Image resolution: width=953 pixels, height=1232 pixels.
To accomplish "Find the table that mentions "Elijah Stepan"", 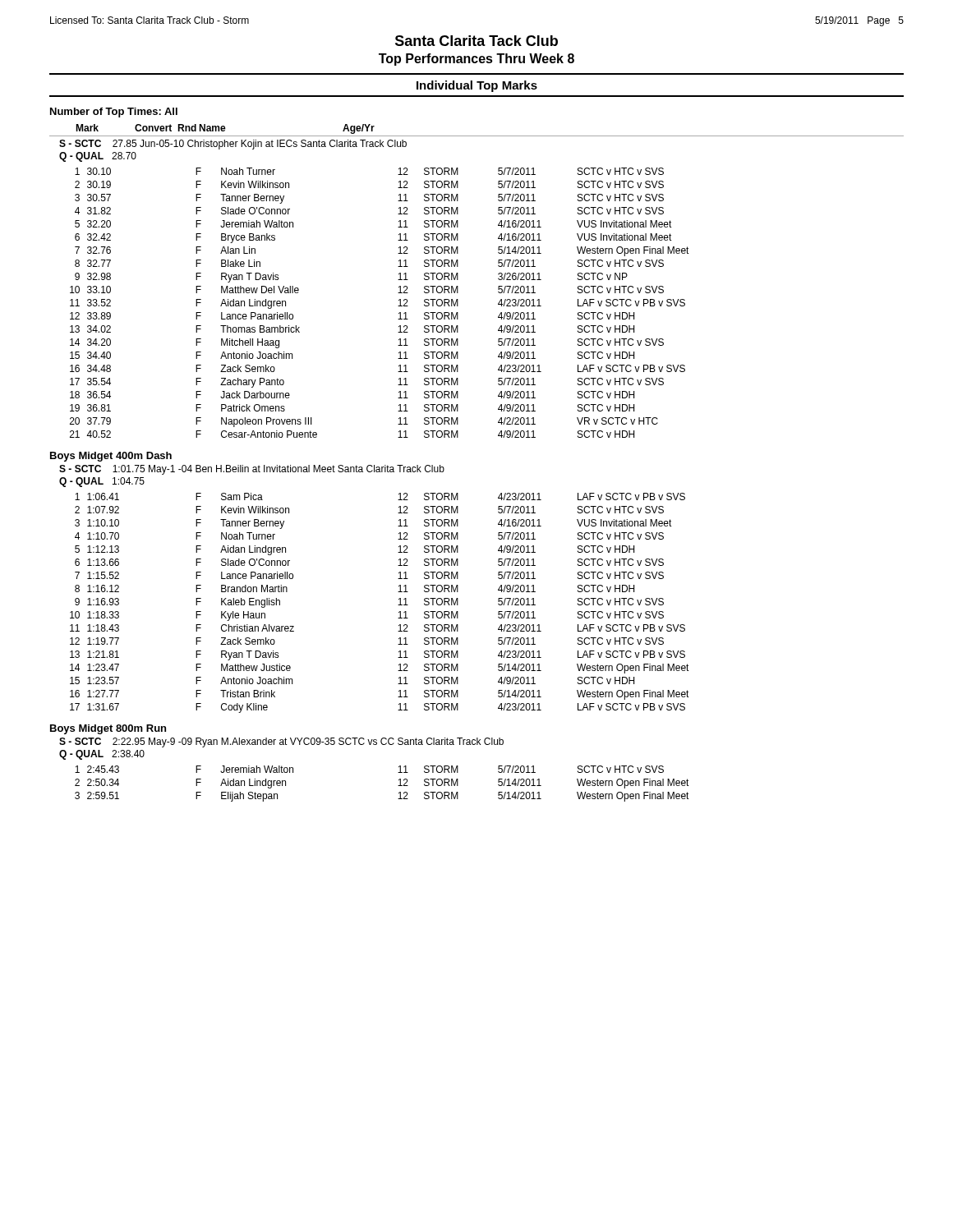I will (476, 783).
